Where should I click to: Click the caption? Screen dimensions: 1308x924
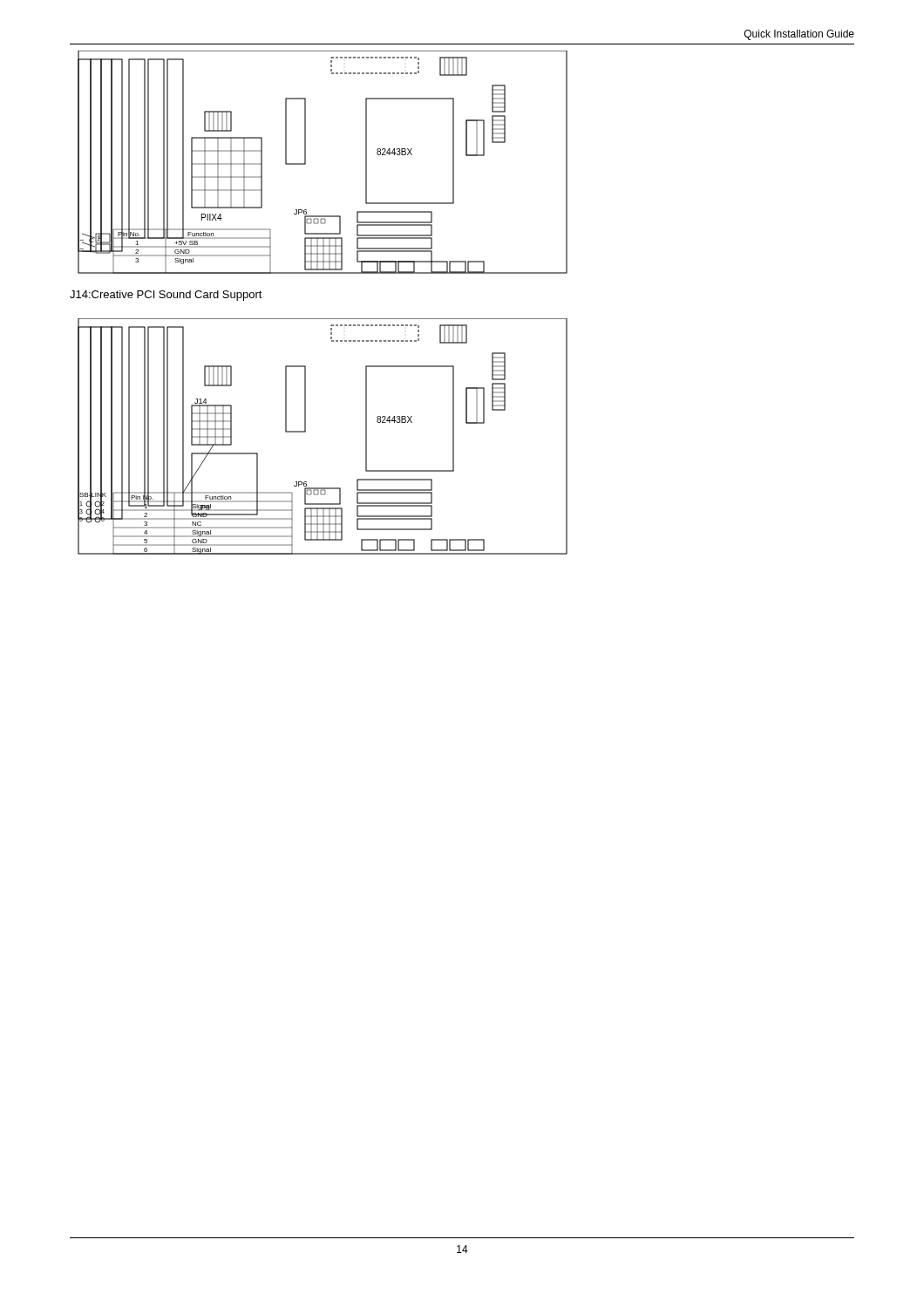(166, 294)
